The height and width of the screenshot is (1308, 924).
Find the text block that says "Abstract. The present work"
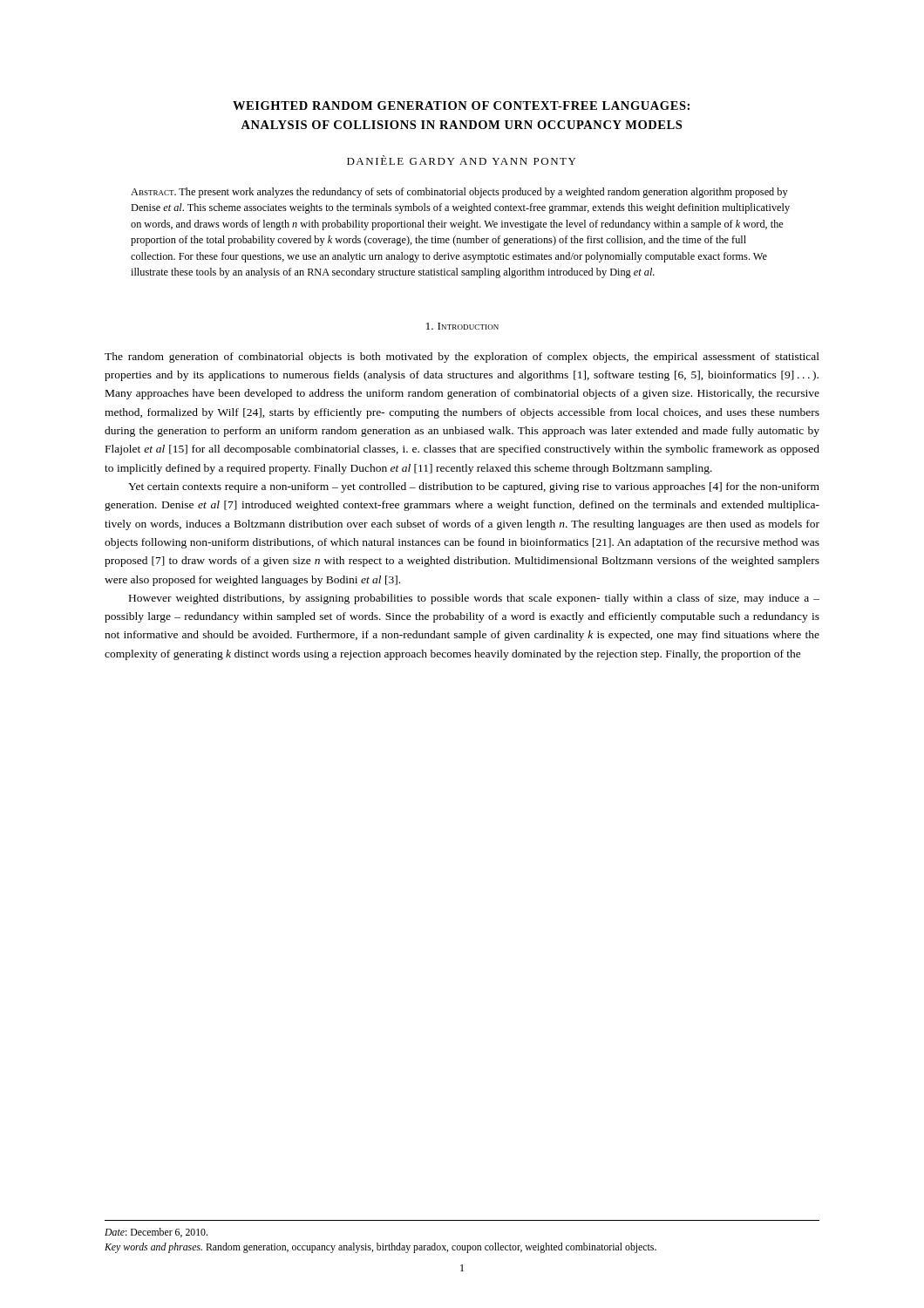pos(460,232)
